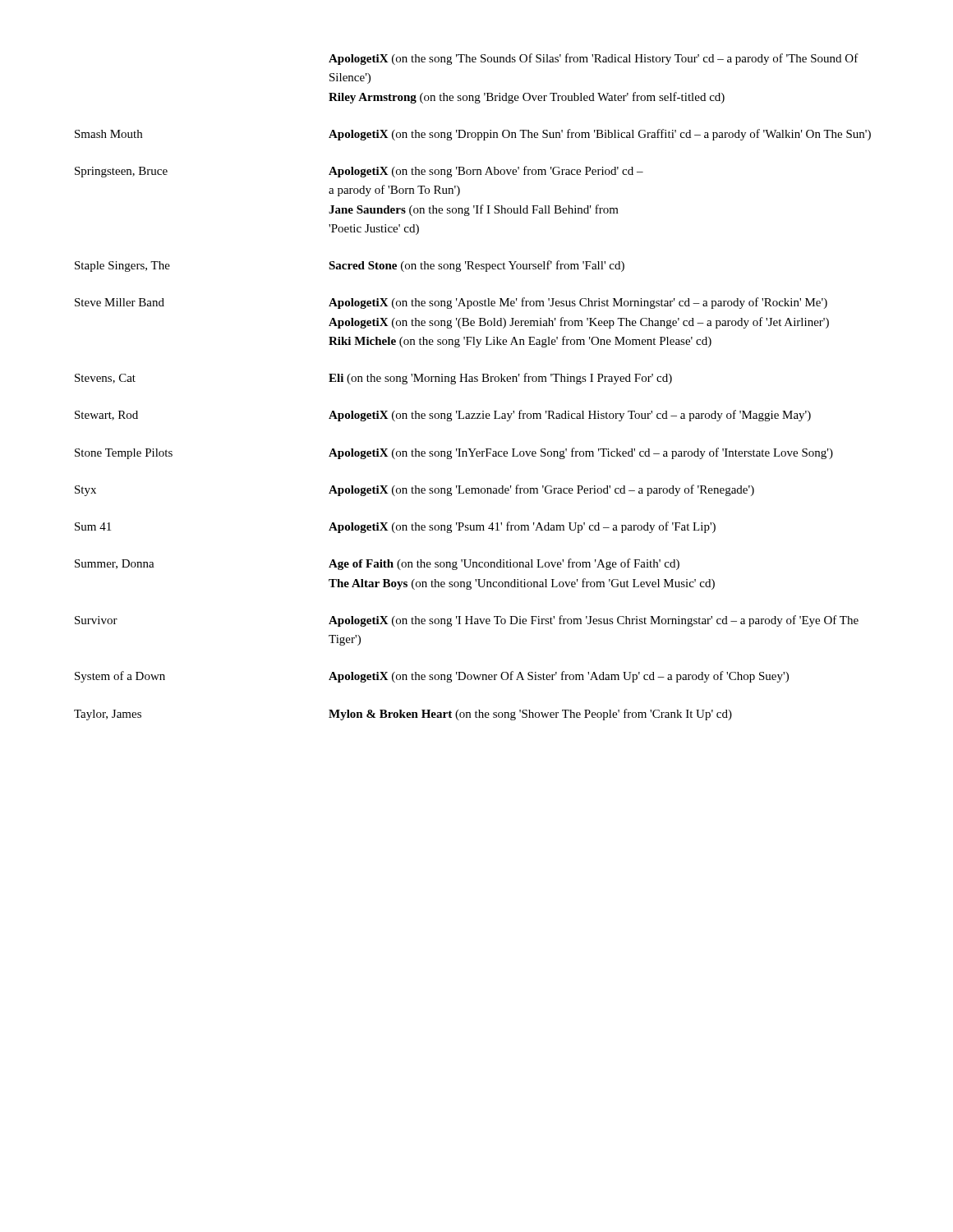Where does it say "Stone Temple Pilots"?
The height and width of the screenshot is (1232, 953).
pyautogui.click(x=123, y=452)
